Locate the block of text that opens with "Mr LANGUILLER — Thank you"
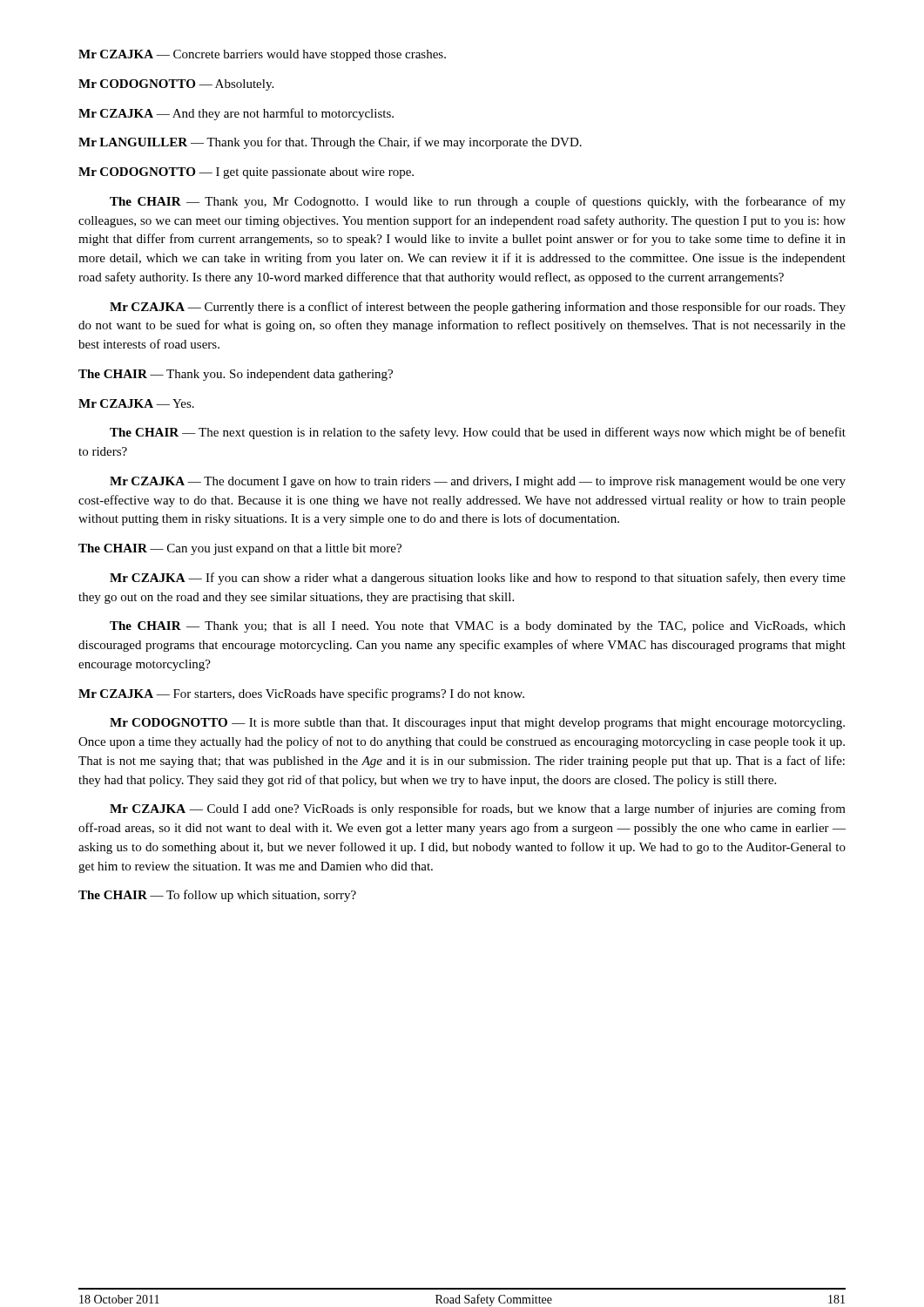 (330, 142)
